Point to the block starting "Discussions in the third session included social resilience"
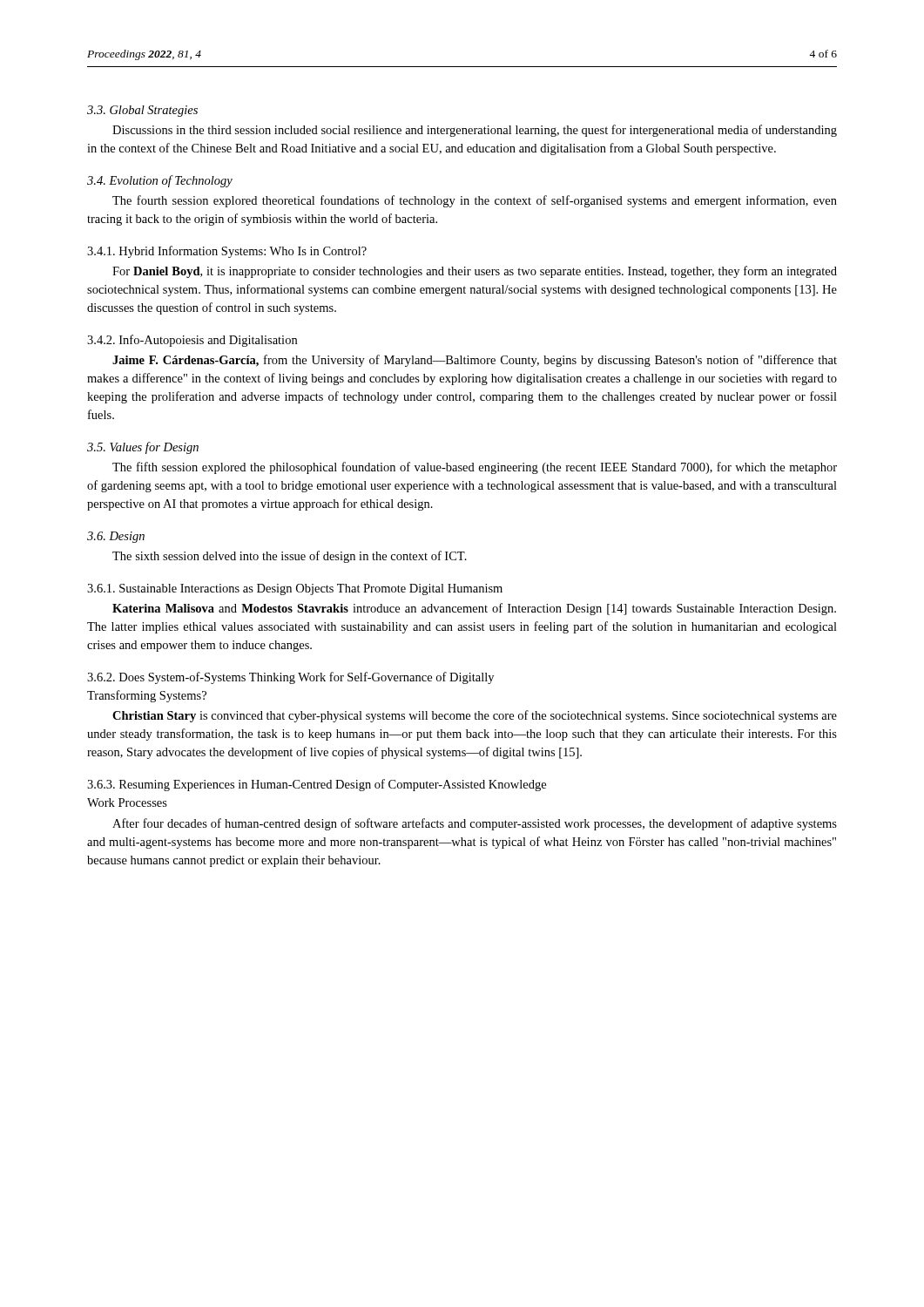The width and height of the screenshot is (924, 1307). 462,139
